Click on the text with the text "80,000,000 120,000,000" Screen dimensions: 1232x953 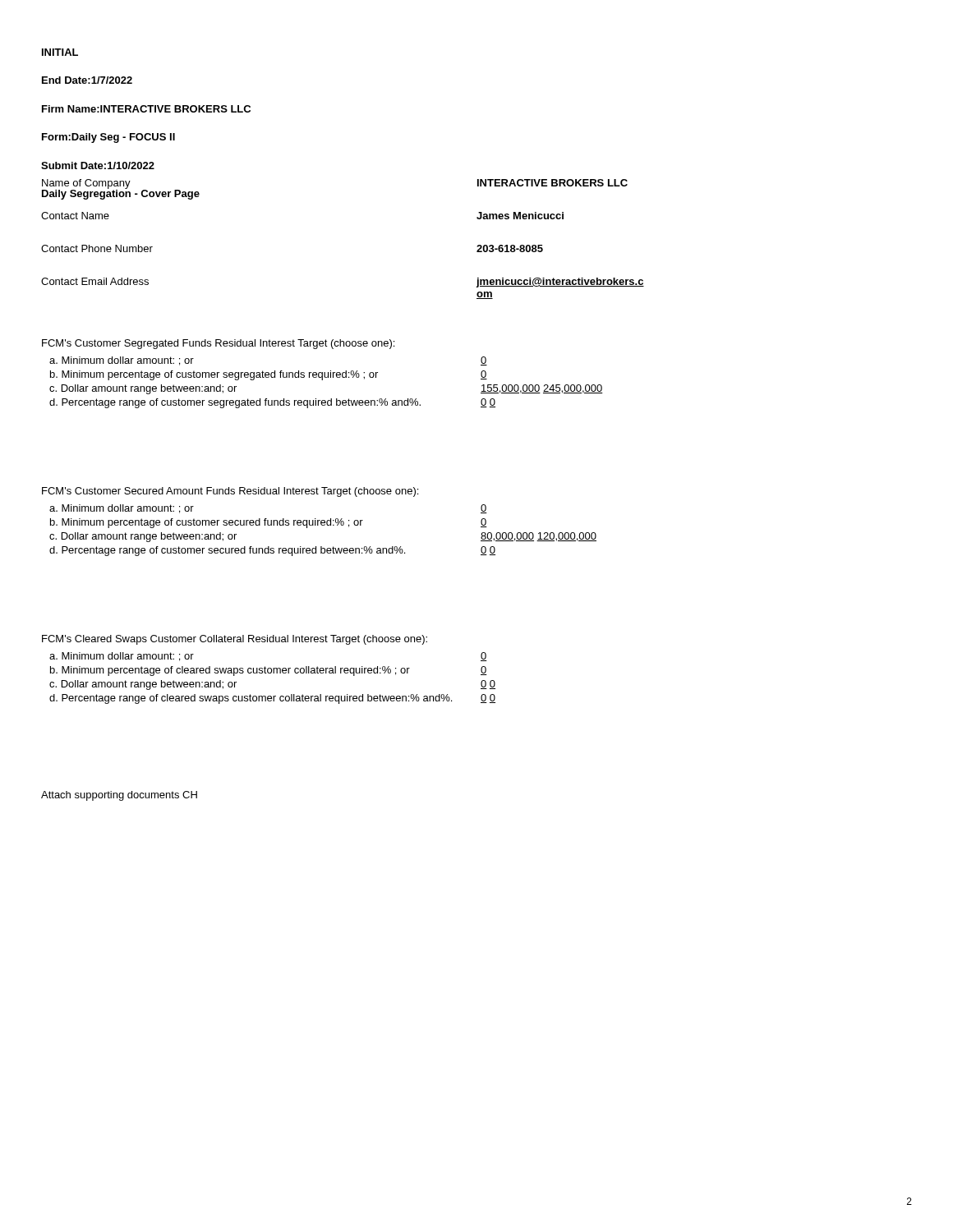(x=539, y=536)
